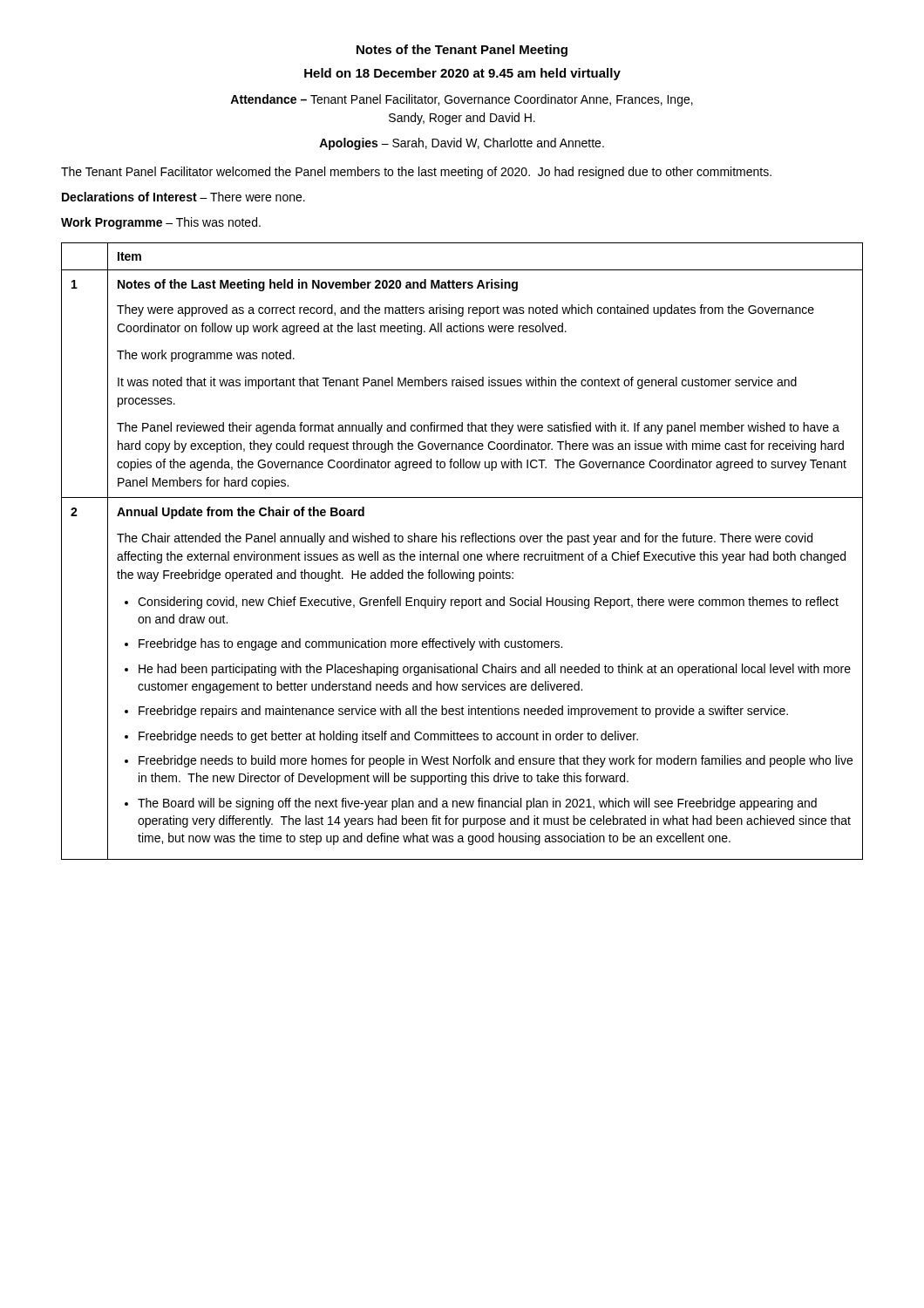Locate the region starting "Held on 18 December 2020 at"
The height and width of the screenshot is (1308, 924).
coord(462,73)
